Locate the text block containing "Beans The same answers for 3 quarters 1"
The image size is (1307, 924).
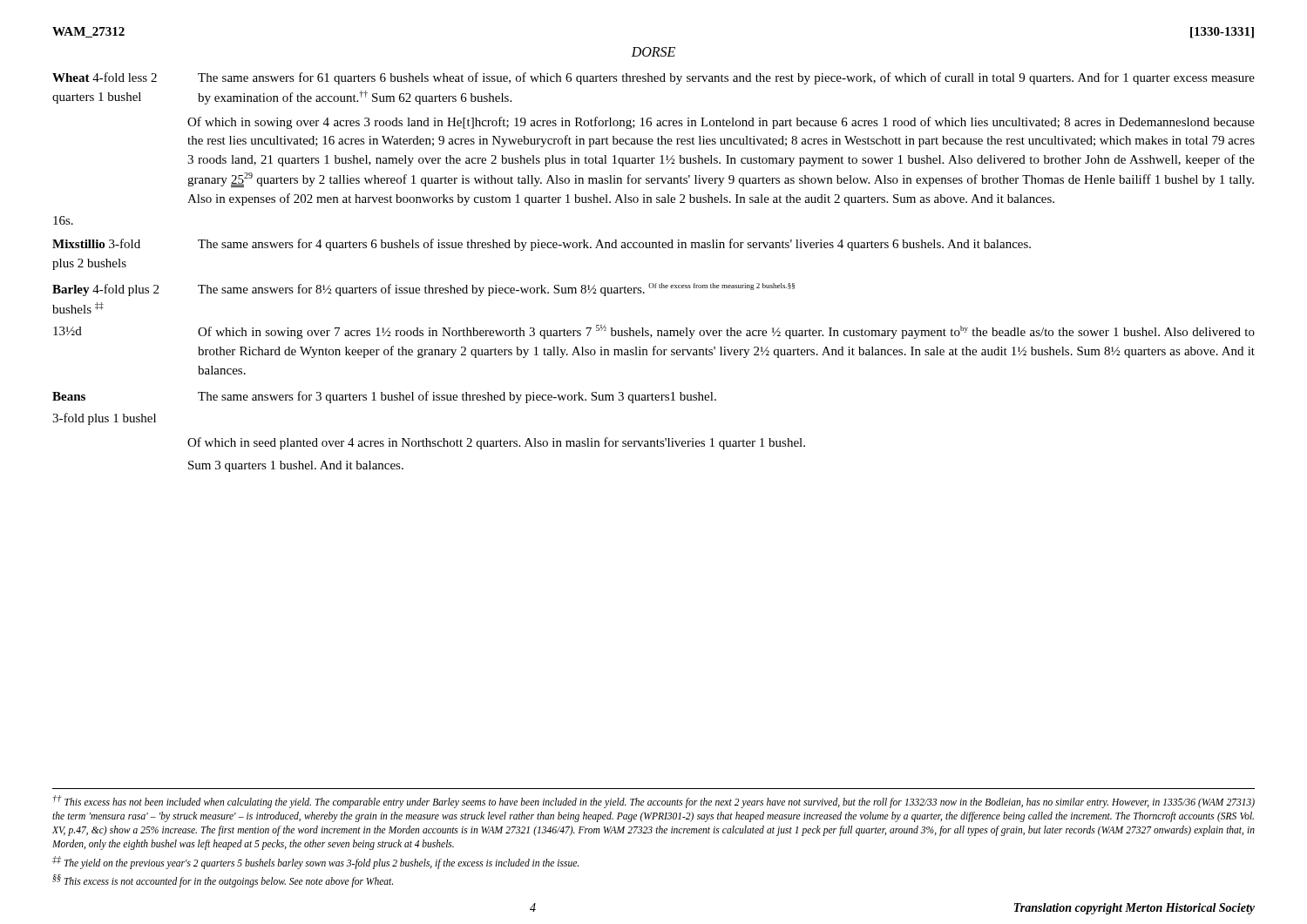654,397
